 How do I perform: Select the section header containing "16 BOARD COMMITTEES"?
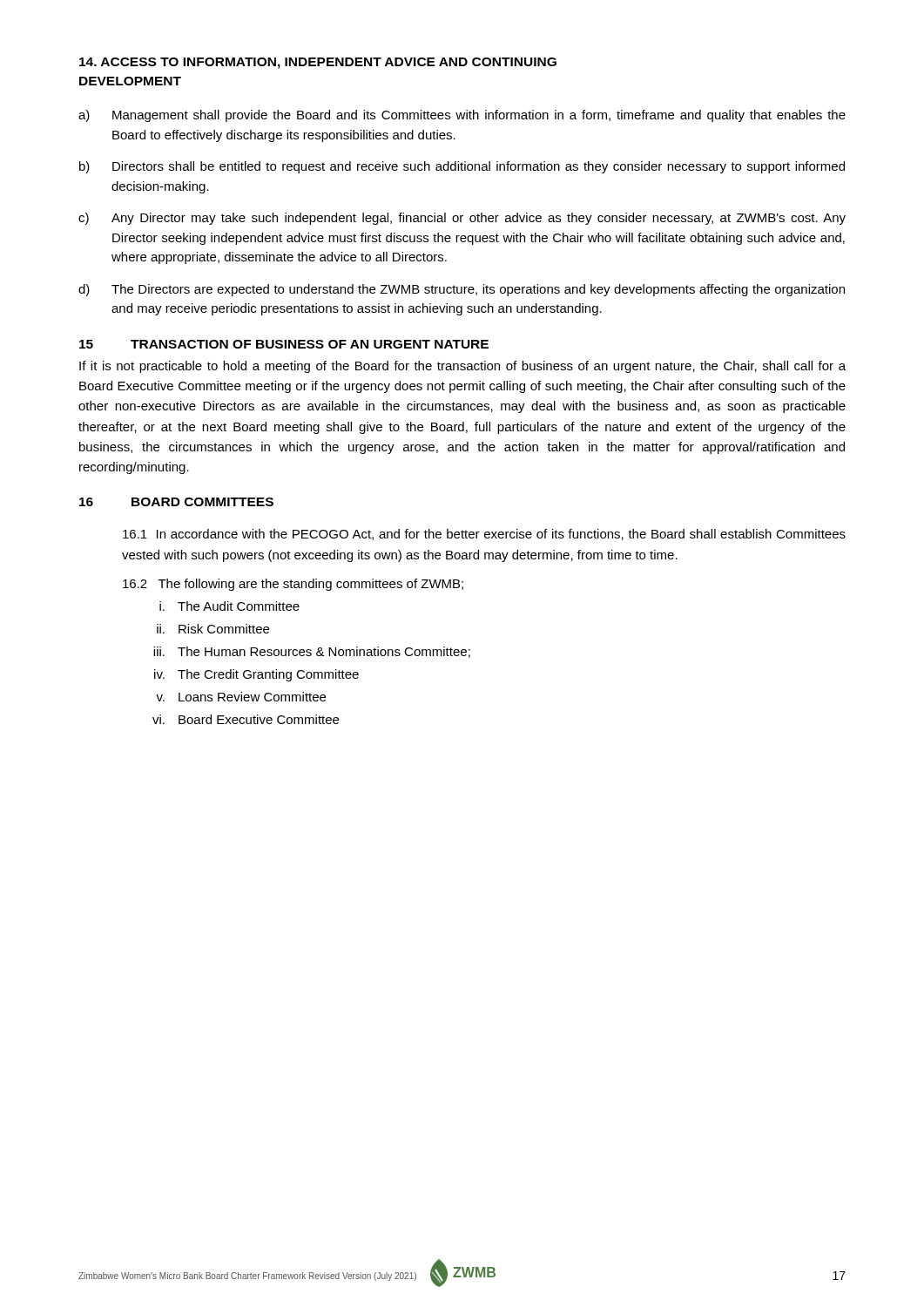pyautogui.click(x=176, y=502)
